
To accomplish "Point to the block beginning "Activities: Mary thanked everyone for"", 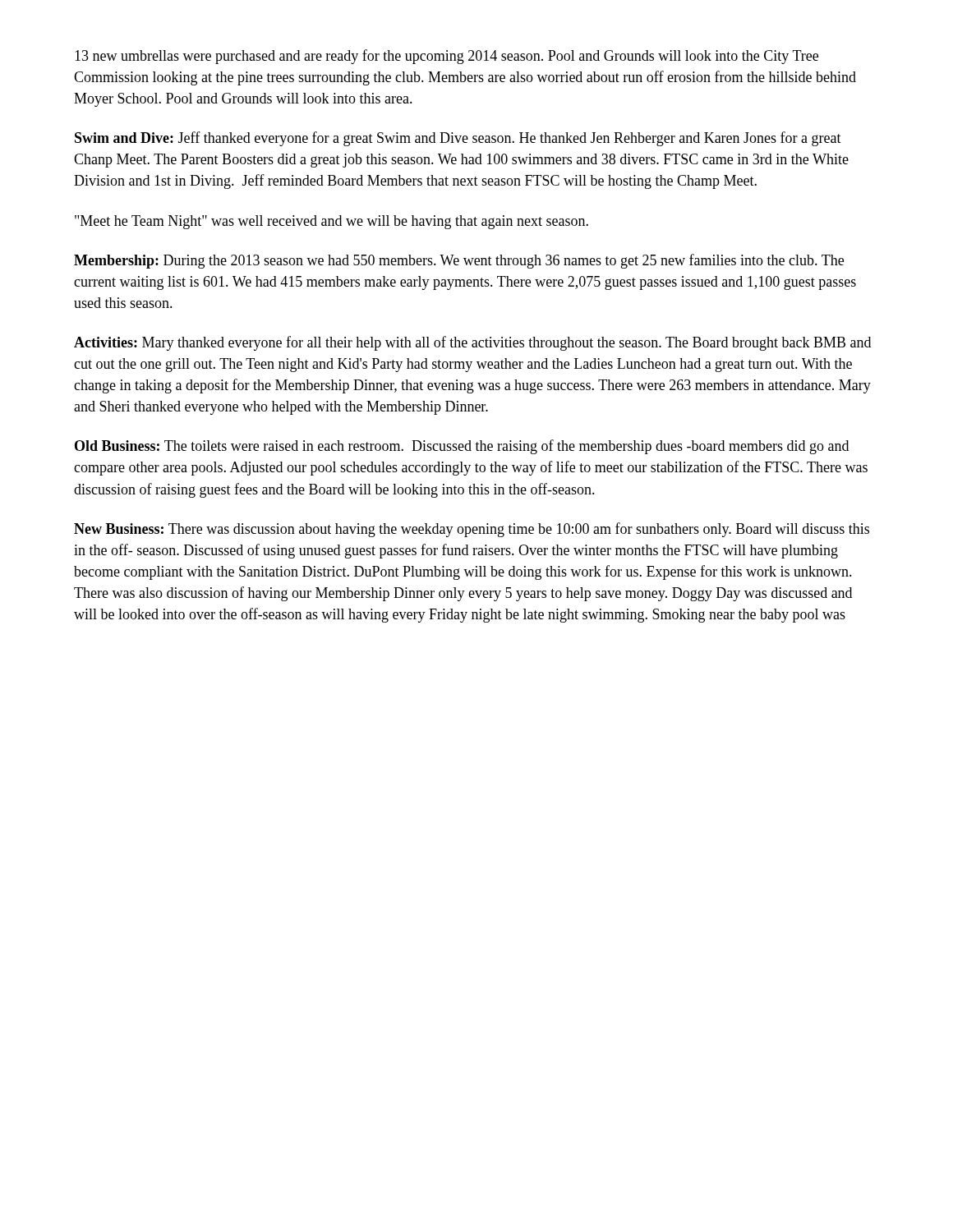I will pyautogui.click(x=473, y=375).
